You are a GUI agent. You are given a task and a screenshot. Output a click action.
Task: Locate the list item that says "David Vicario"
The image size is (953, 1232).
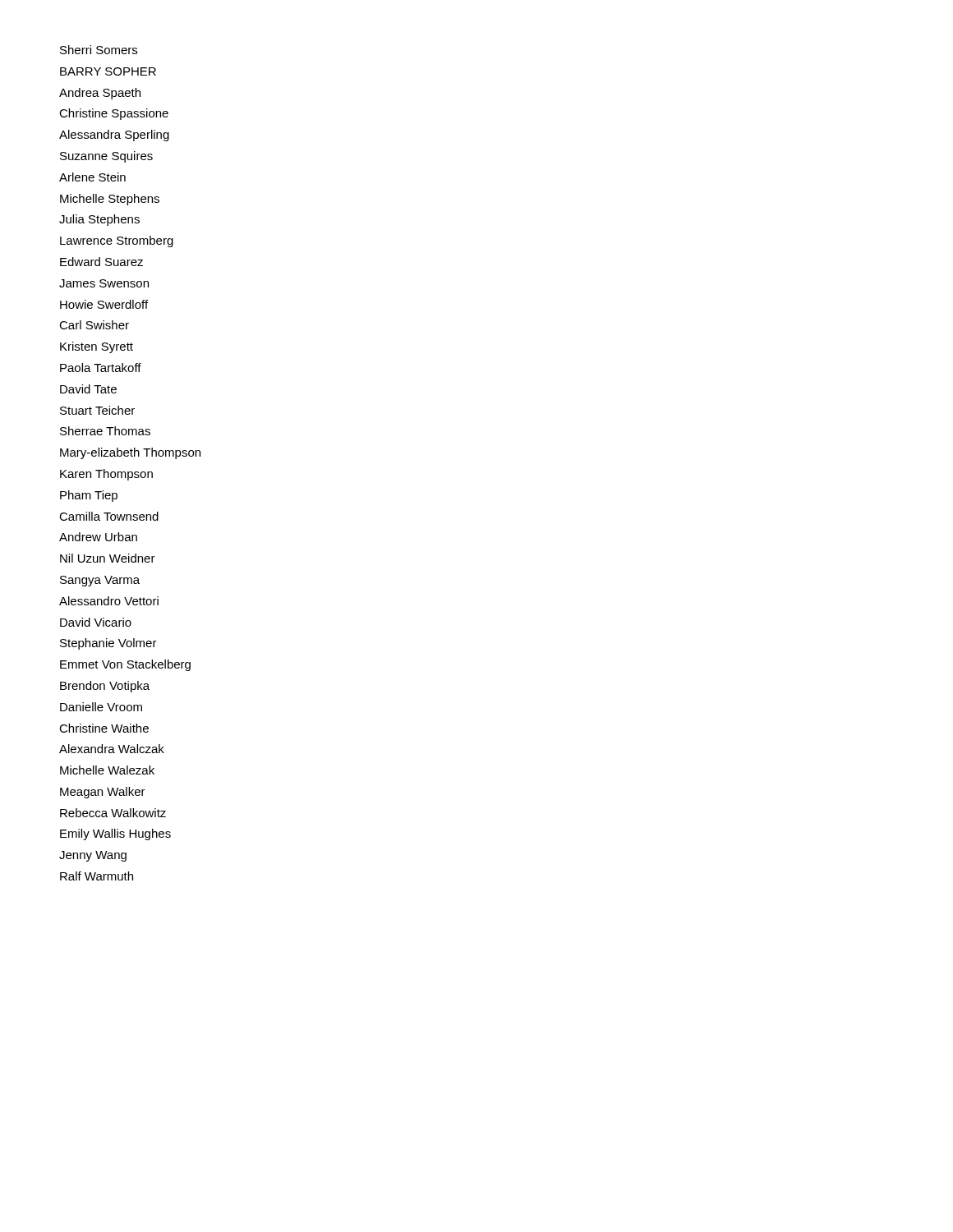(x=95, y=622)
